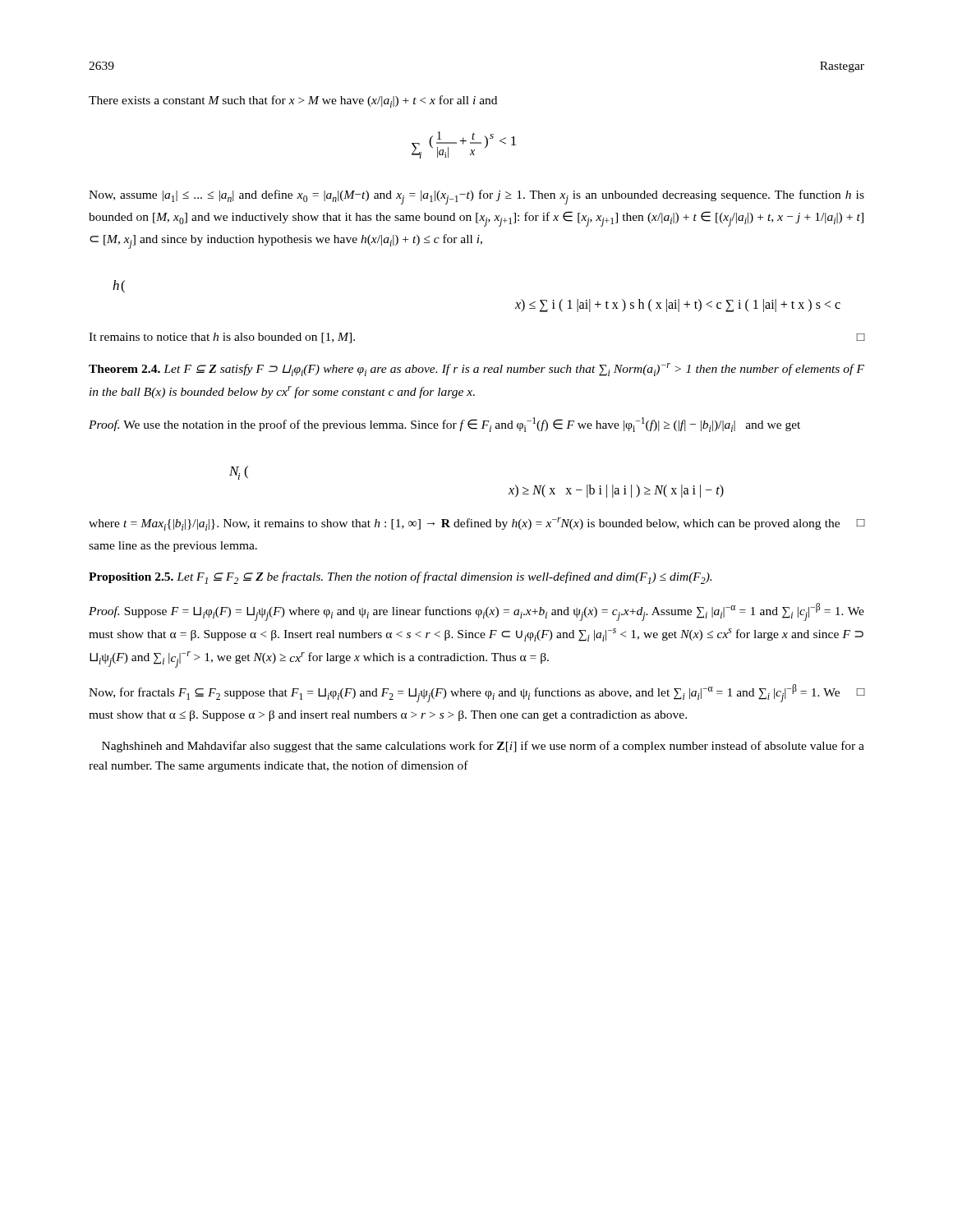Find the text starting "Proof. We use the notation in the"
This screenshot has width=953, height=1232.
tap(445, 425)
